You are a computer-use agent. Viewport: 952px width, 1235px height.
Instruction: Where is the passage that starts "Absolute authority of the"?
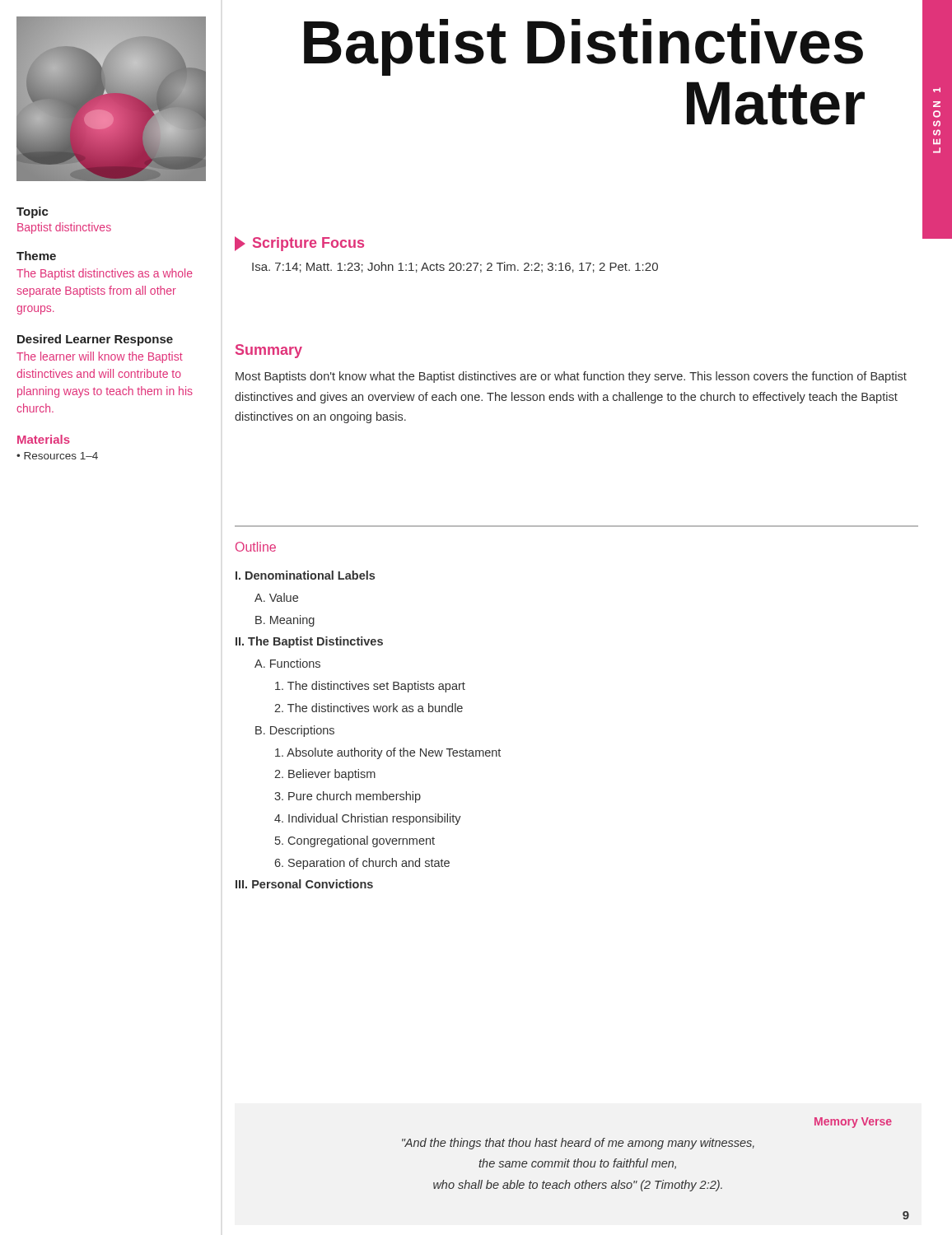point(388,752)
